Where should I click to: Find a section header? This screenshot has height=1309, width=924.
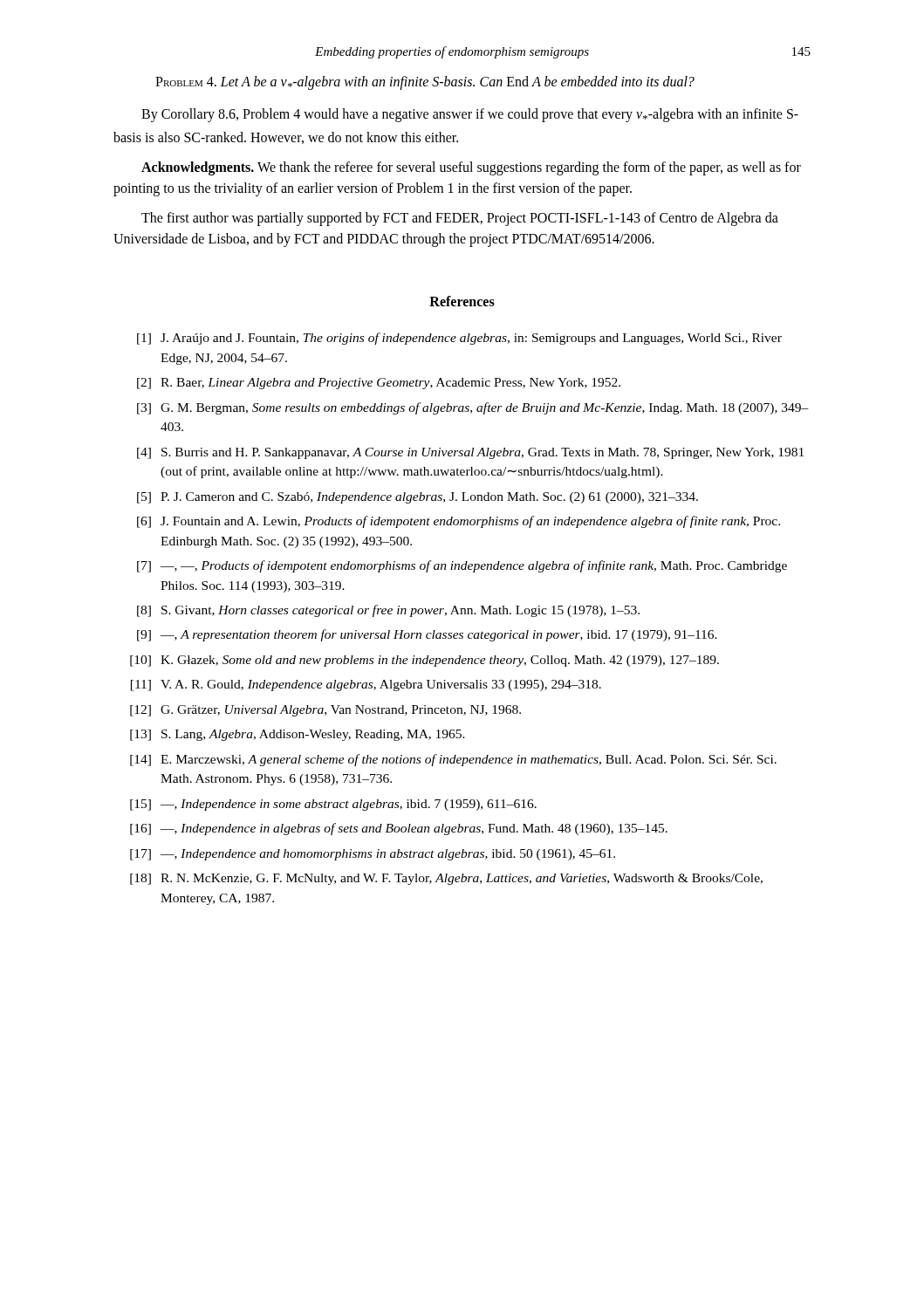[462, 302]
